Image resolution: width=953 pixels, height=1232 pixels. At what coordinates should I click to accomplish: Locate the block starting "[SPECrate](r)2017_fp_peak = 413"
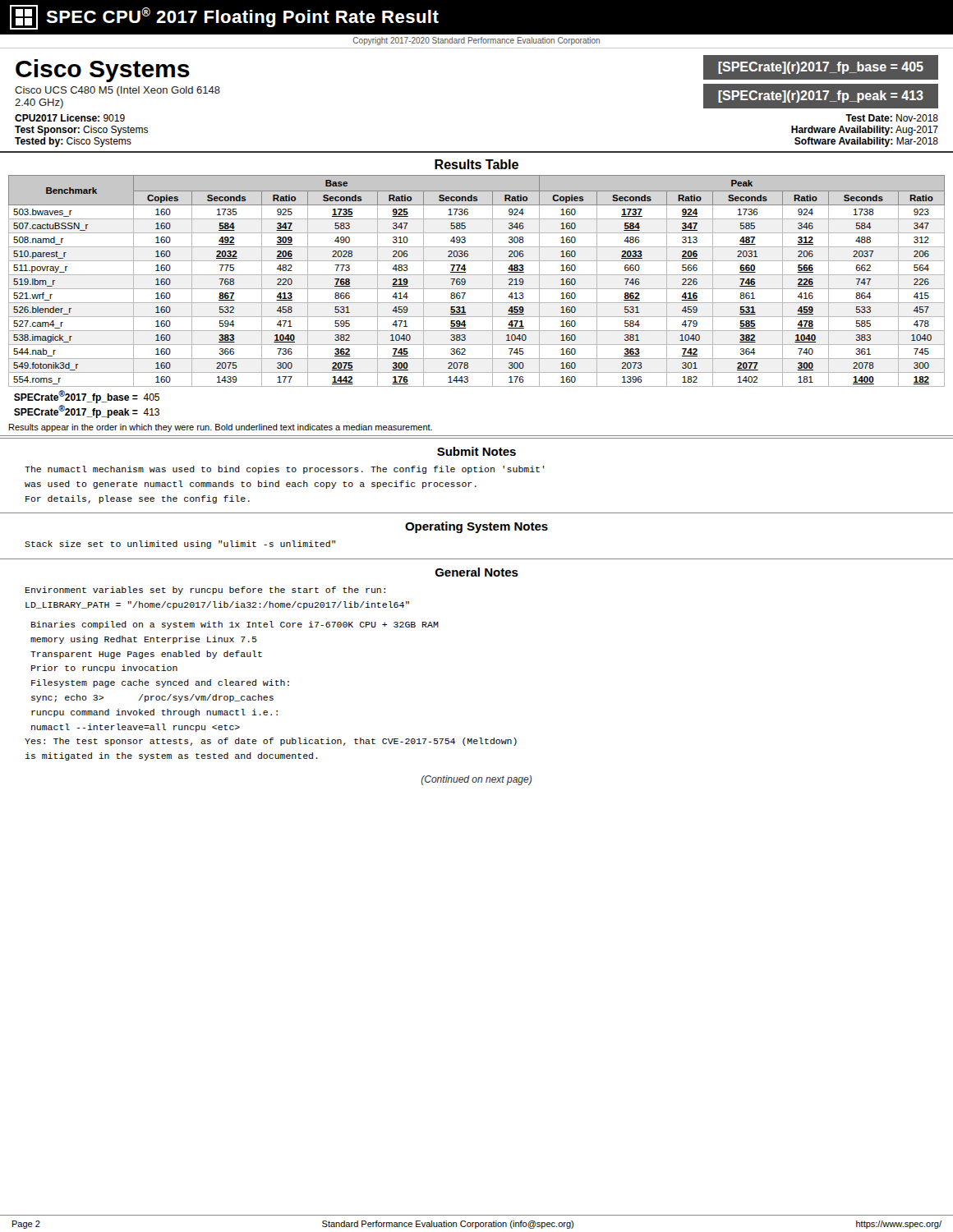821,96
